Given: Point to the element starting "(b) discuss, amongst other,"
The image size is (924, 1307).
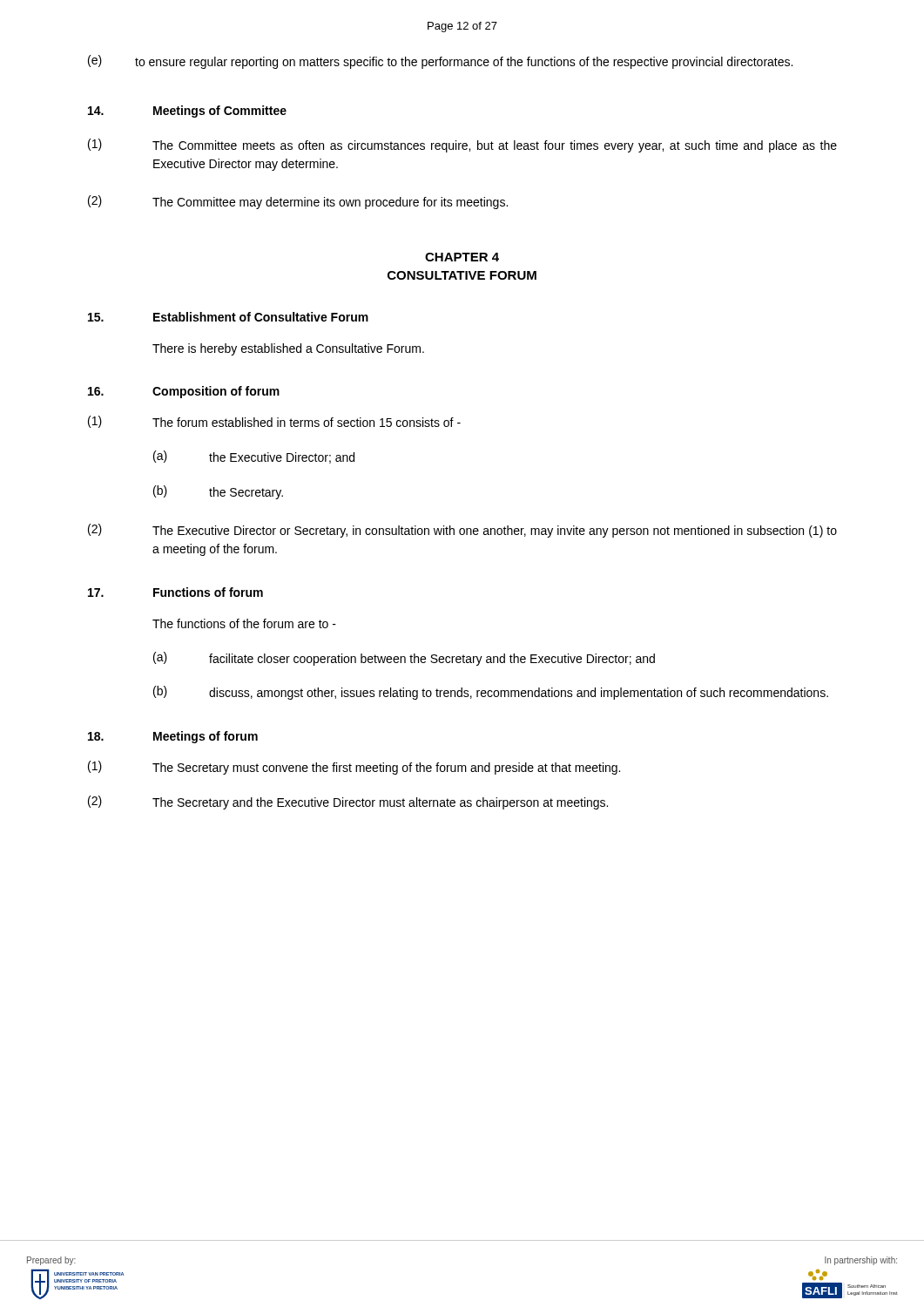Looking at the screenshot, I should click(x=495, y=694).
